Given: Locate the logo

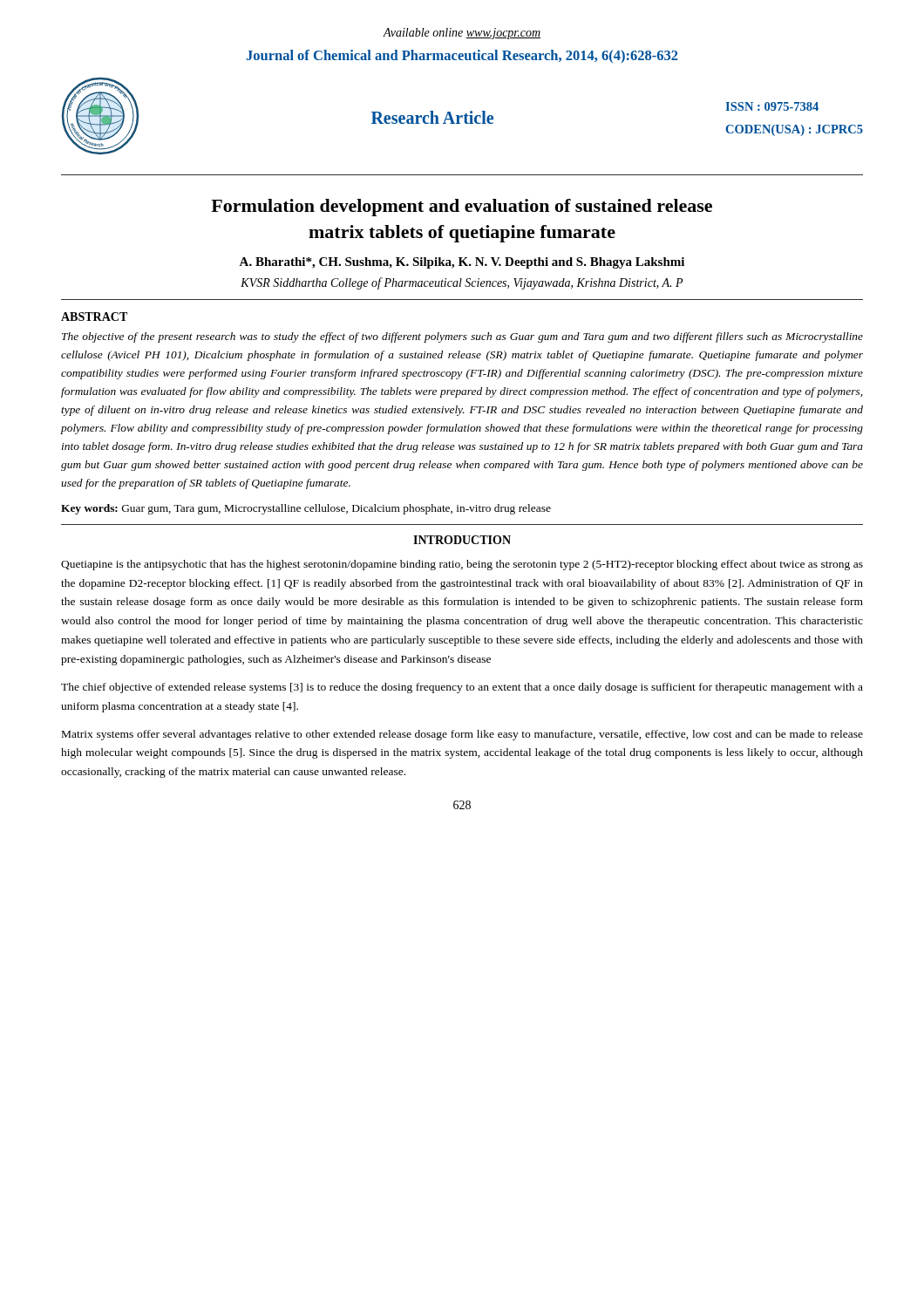Looking at the screenshot, I should 100,118.
